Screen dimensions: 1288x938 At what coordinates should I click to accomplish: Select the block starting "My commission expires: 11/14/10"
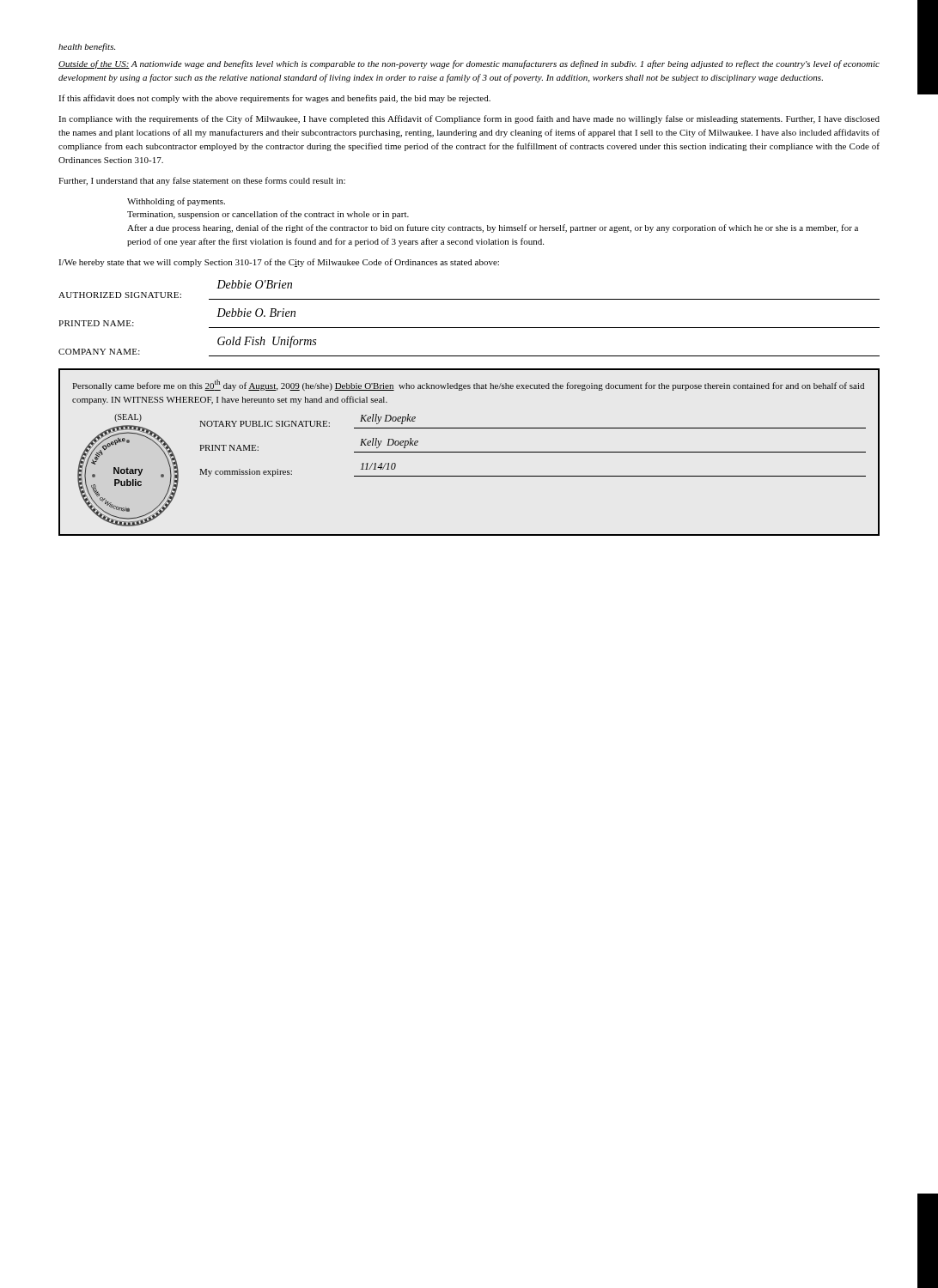533,468
